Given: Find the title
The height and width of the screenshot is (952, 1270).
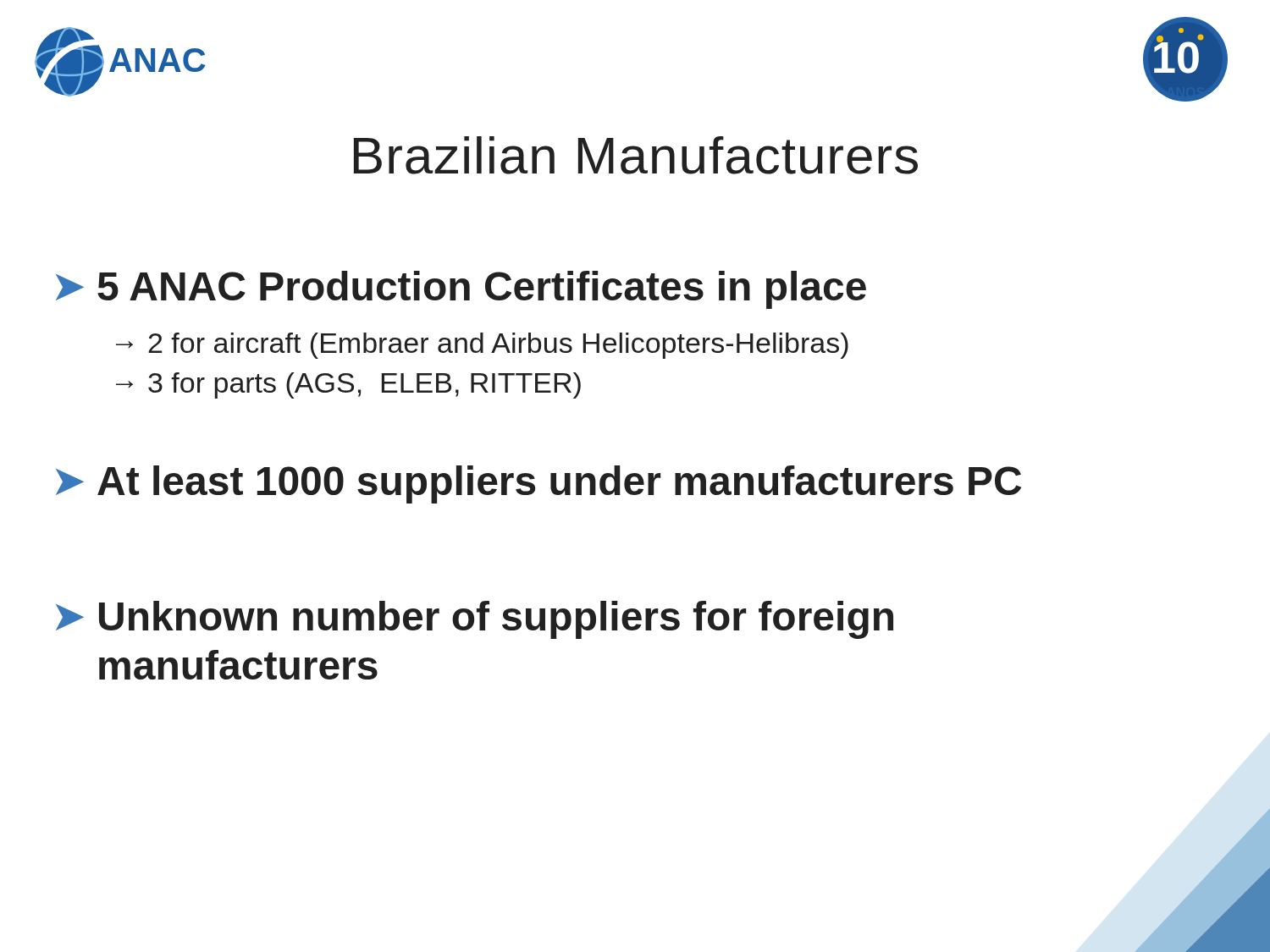Looking at the screenshot, I should point(635,155).
